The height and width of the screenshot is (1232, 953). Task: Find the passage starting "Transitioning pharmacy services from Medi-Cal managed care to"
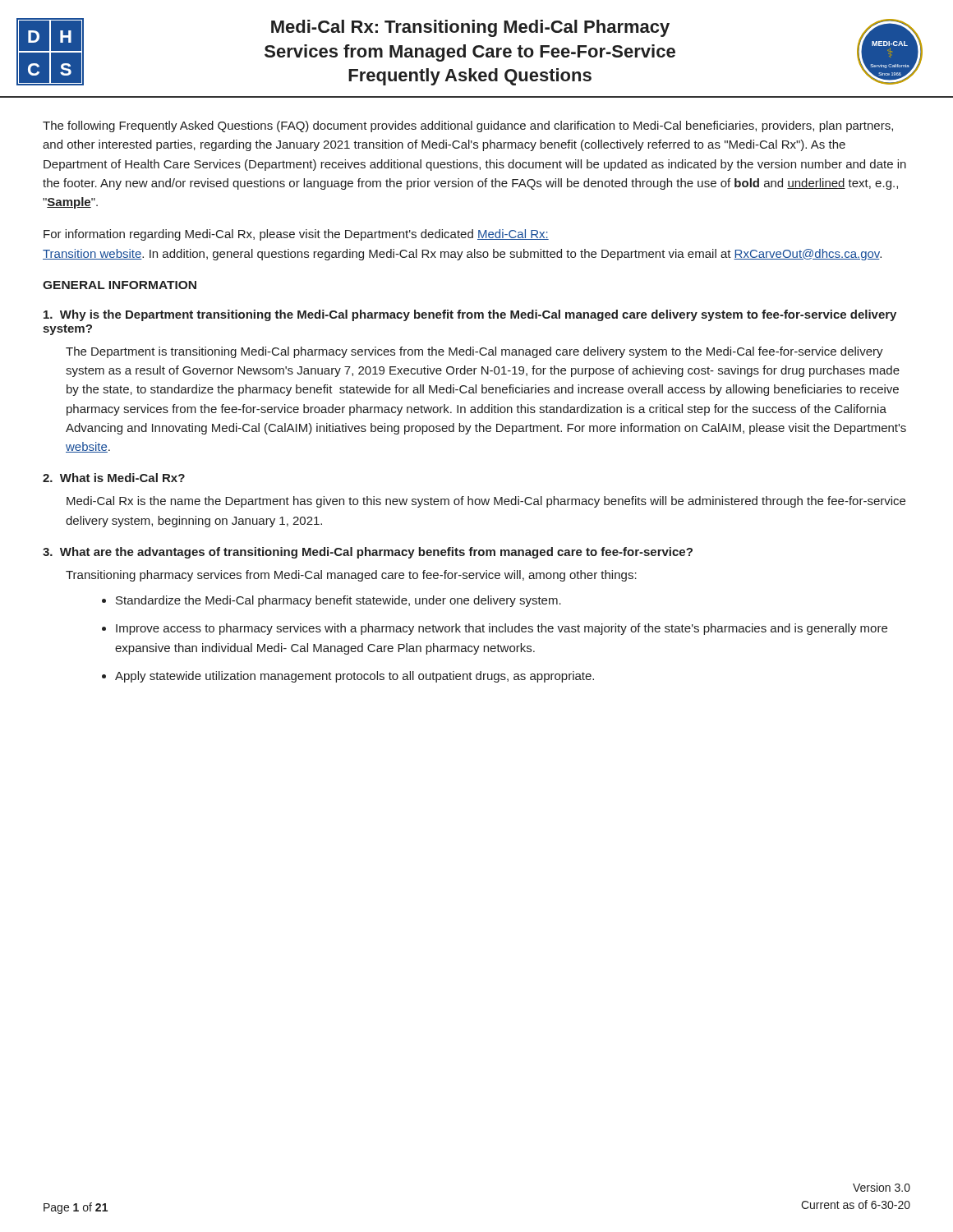[x=351, y=574]
